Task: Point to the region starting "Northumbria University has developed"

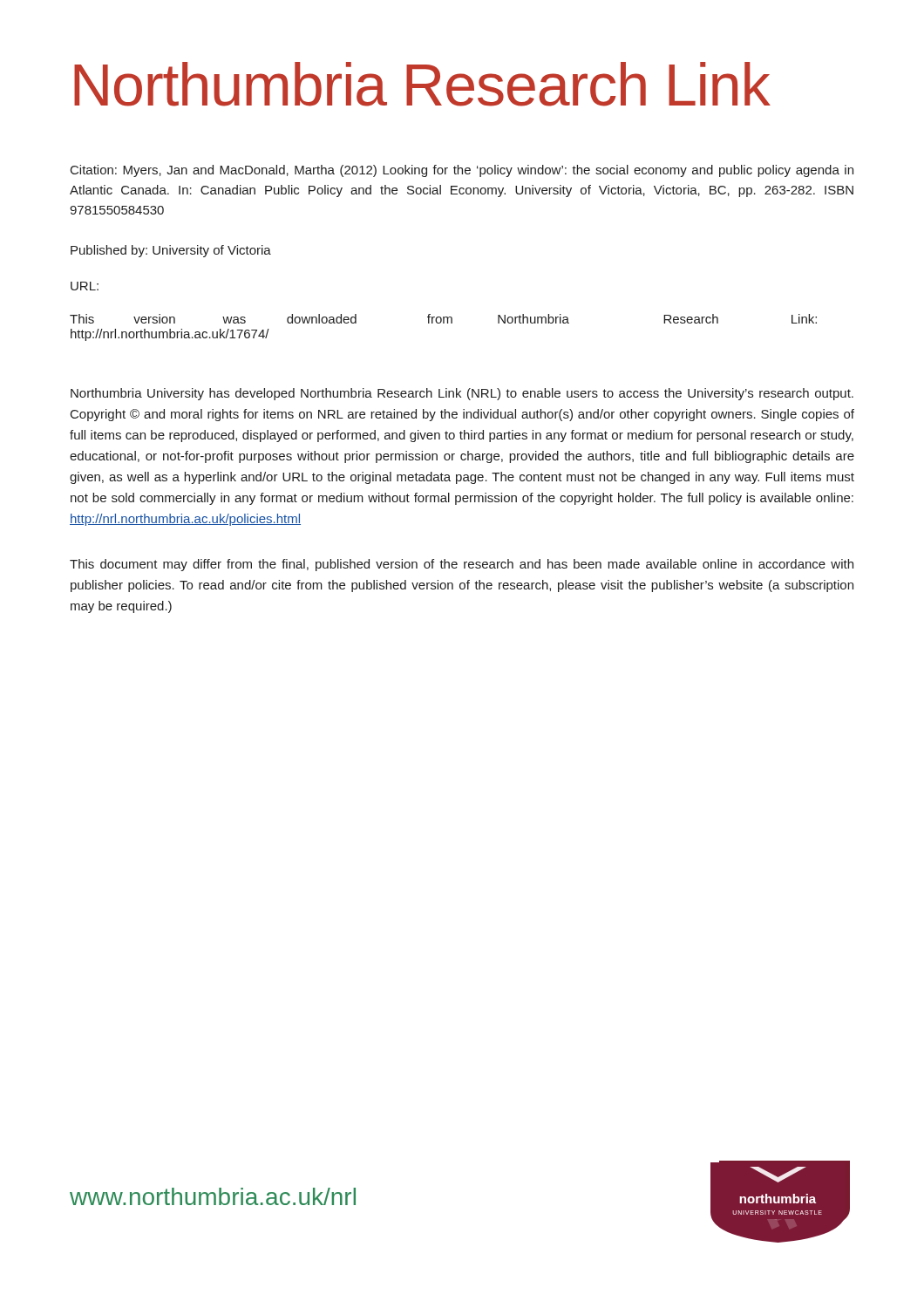Action: click(462, 456)
